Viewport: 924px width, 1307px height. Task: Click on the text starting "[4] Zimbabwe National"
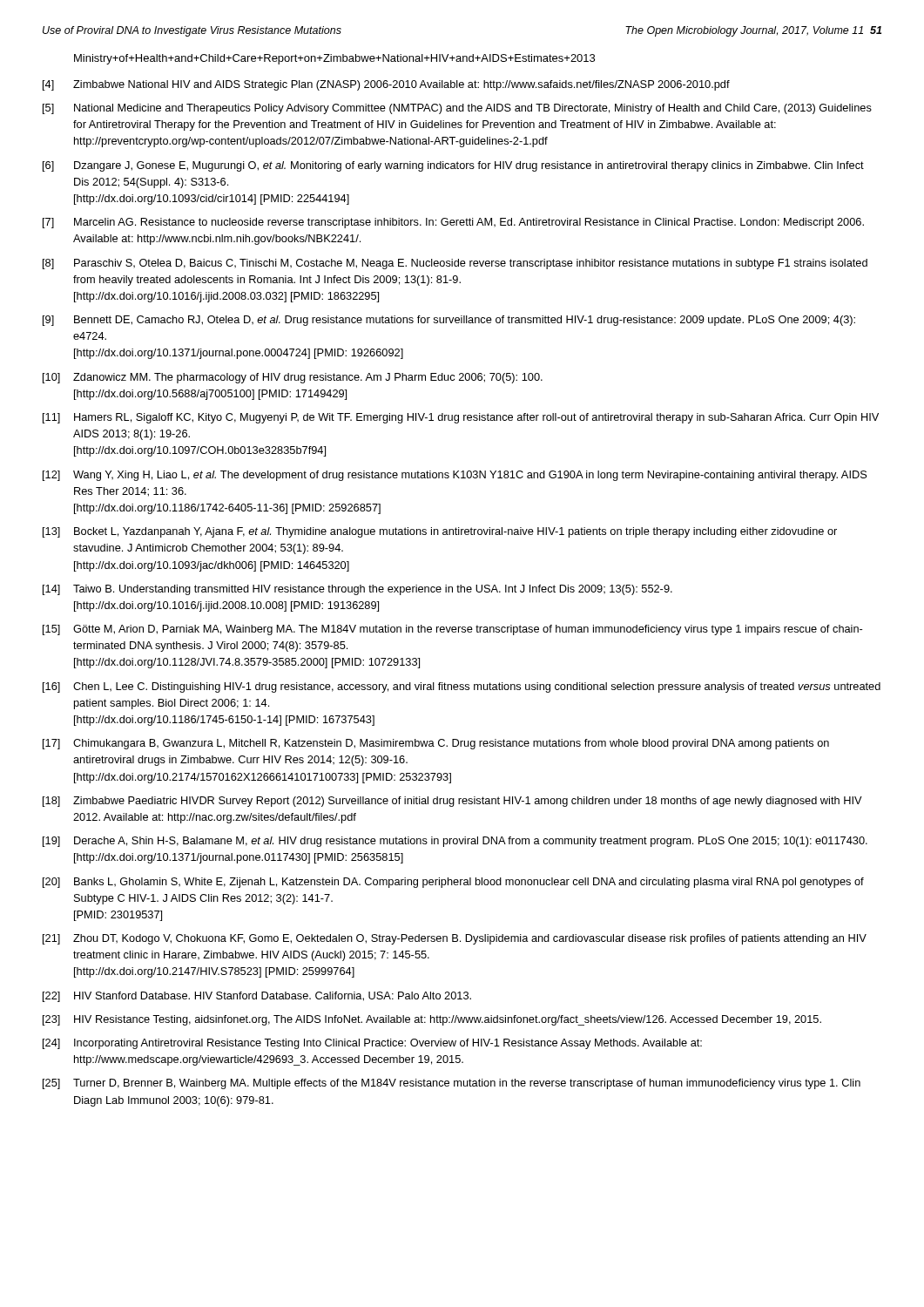click(x=462, y=84)
